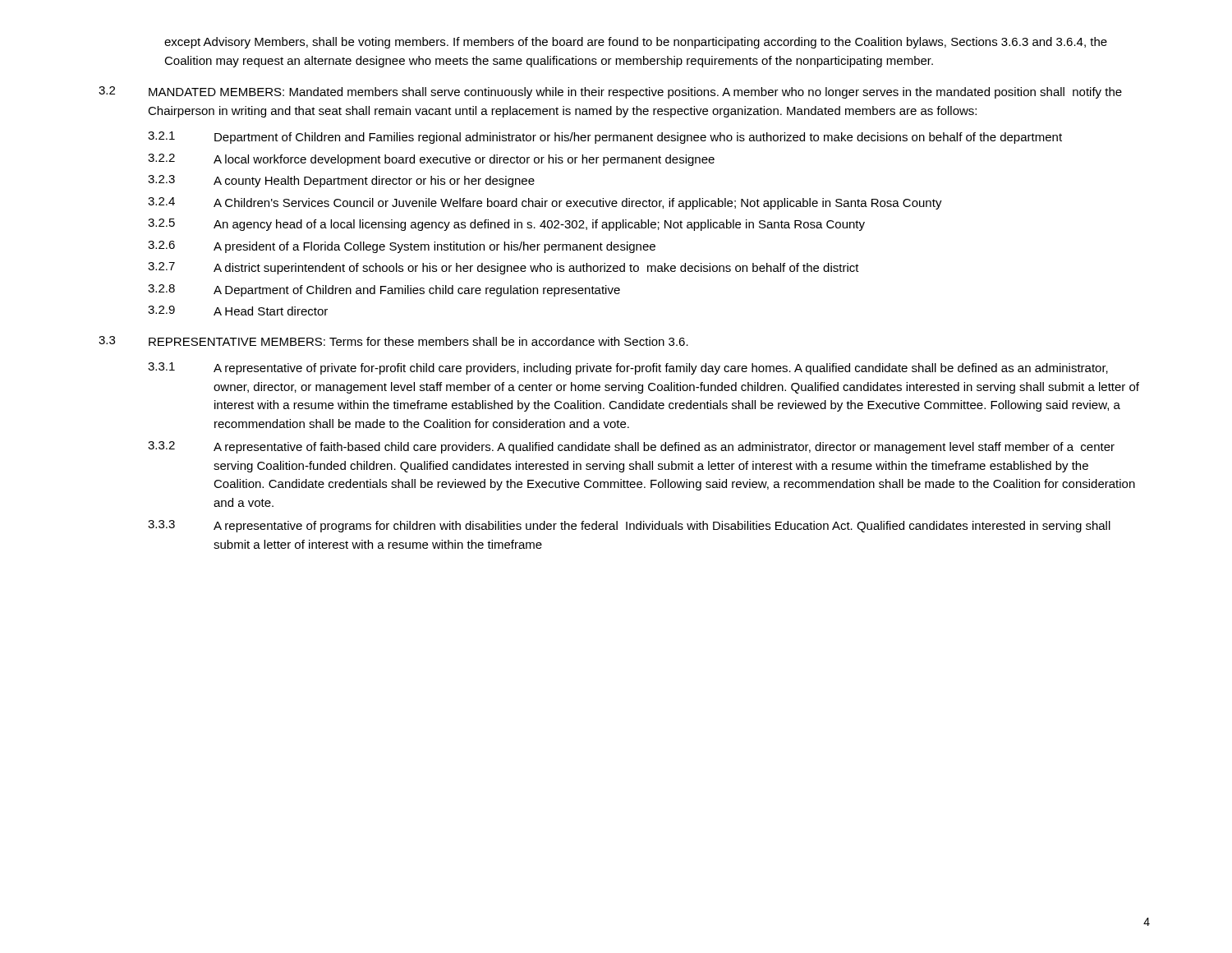Navigate to the block starting "3.3.1 A representative of"
This screenshot has width=1232, height=953.
coord(645,396)
